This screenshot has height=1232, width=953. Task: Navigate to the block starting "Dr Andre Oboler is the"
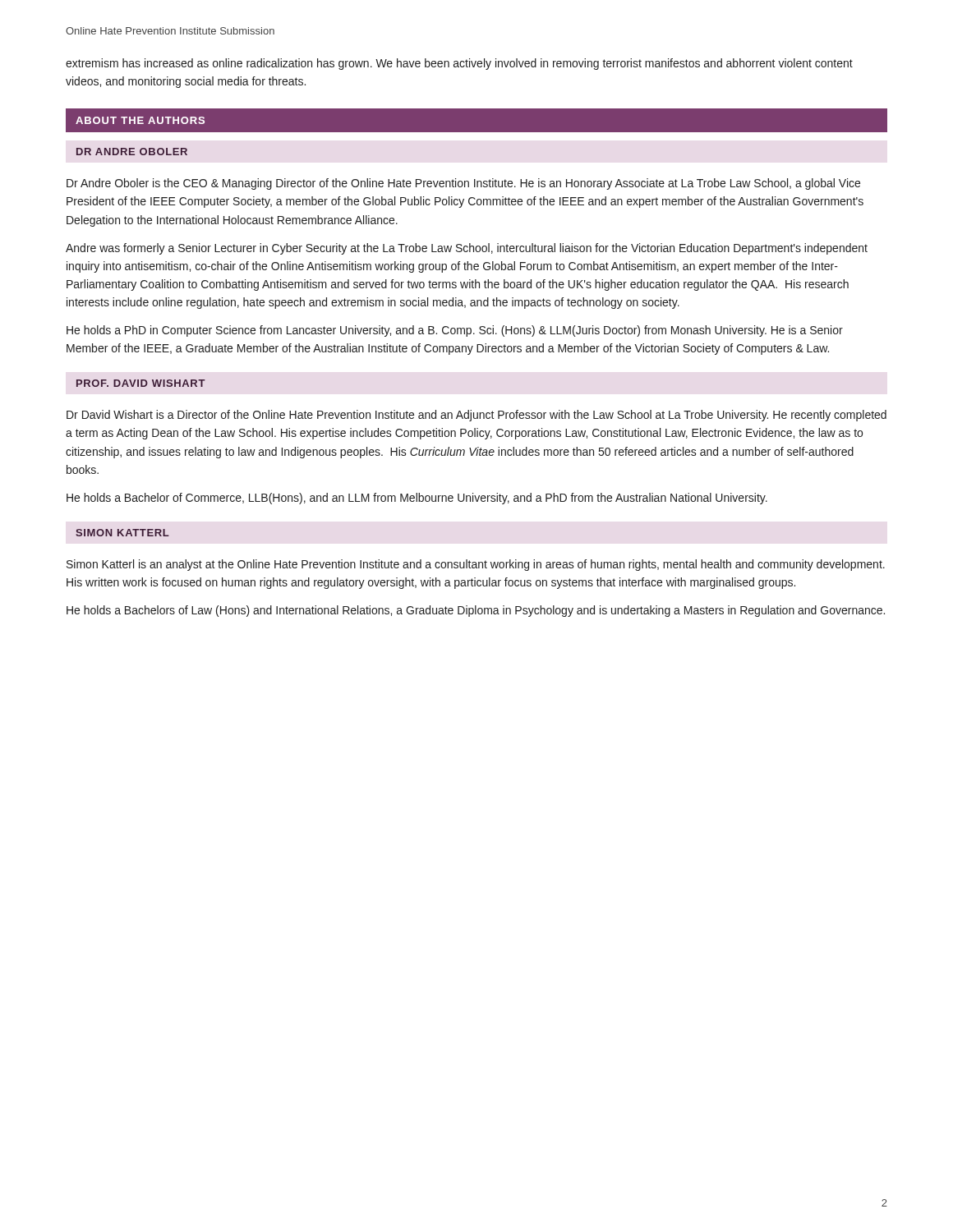point(465,202)
